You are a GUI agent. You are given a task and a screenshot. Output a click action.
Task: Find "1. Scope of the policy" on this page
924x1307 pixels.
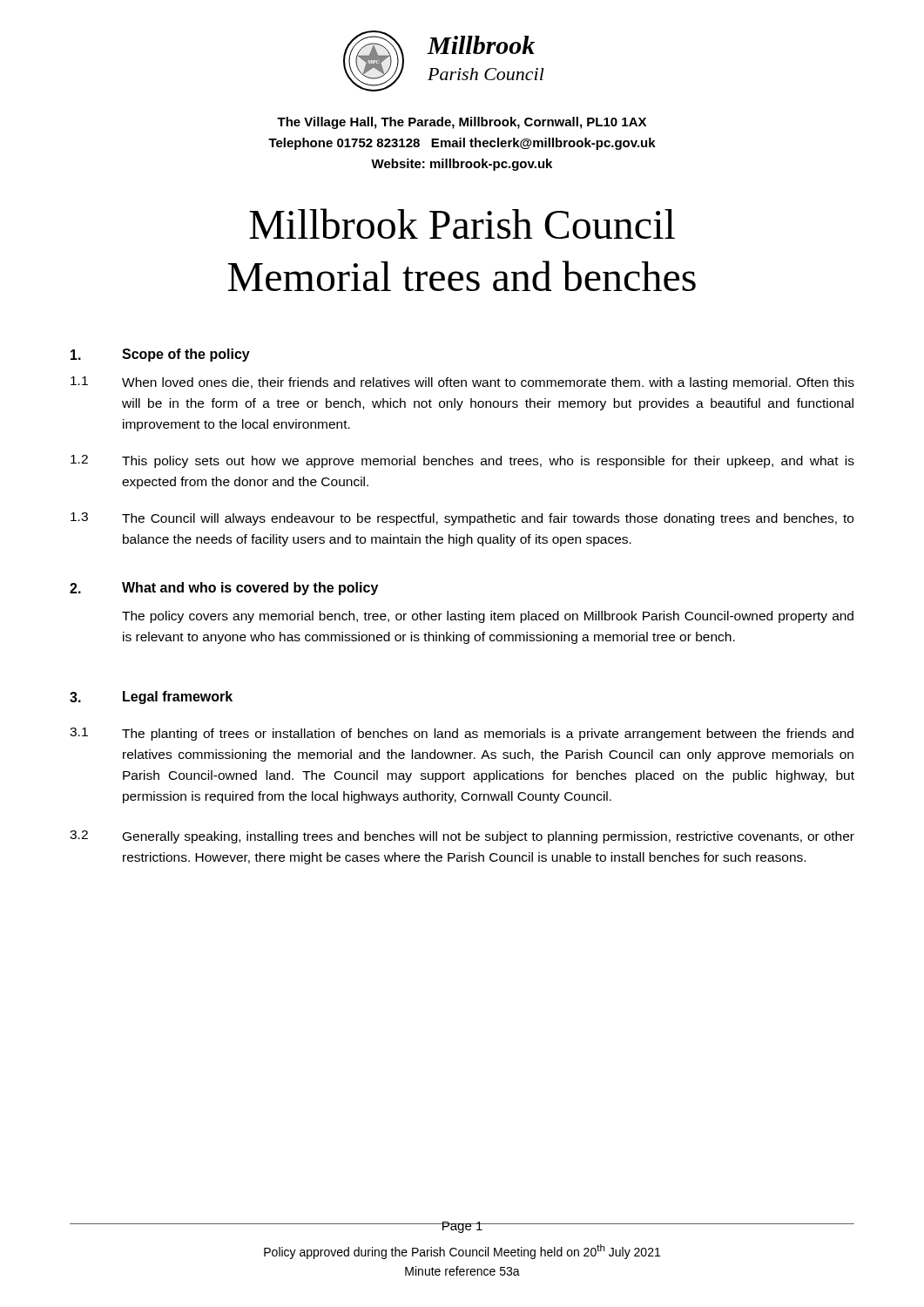[160, 355]
